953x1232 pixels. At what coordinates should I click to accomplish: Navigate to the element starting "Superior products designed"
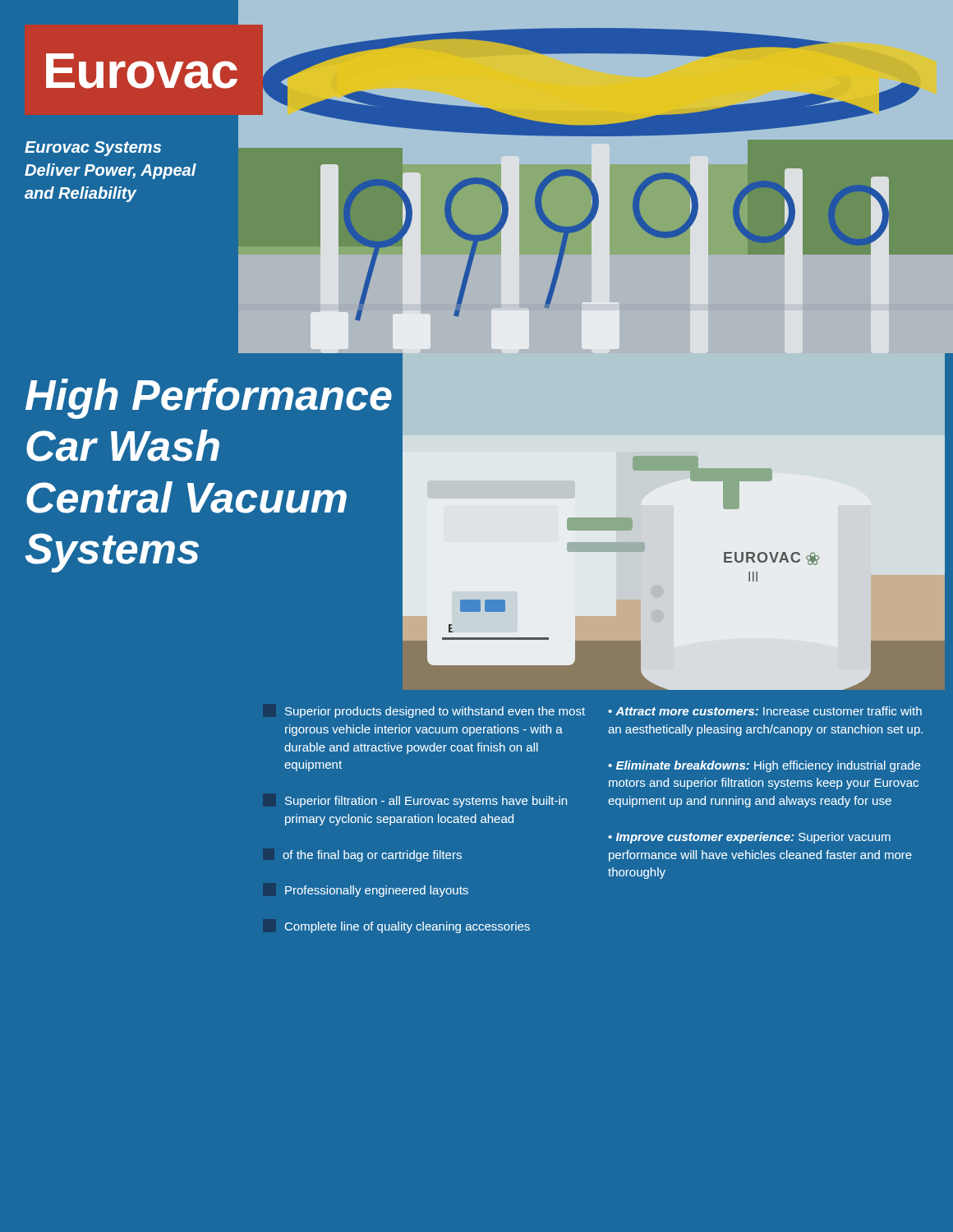(427, 738)
